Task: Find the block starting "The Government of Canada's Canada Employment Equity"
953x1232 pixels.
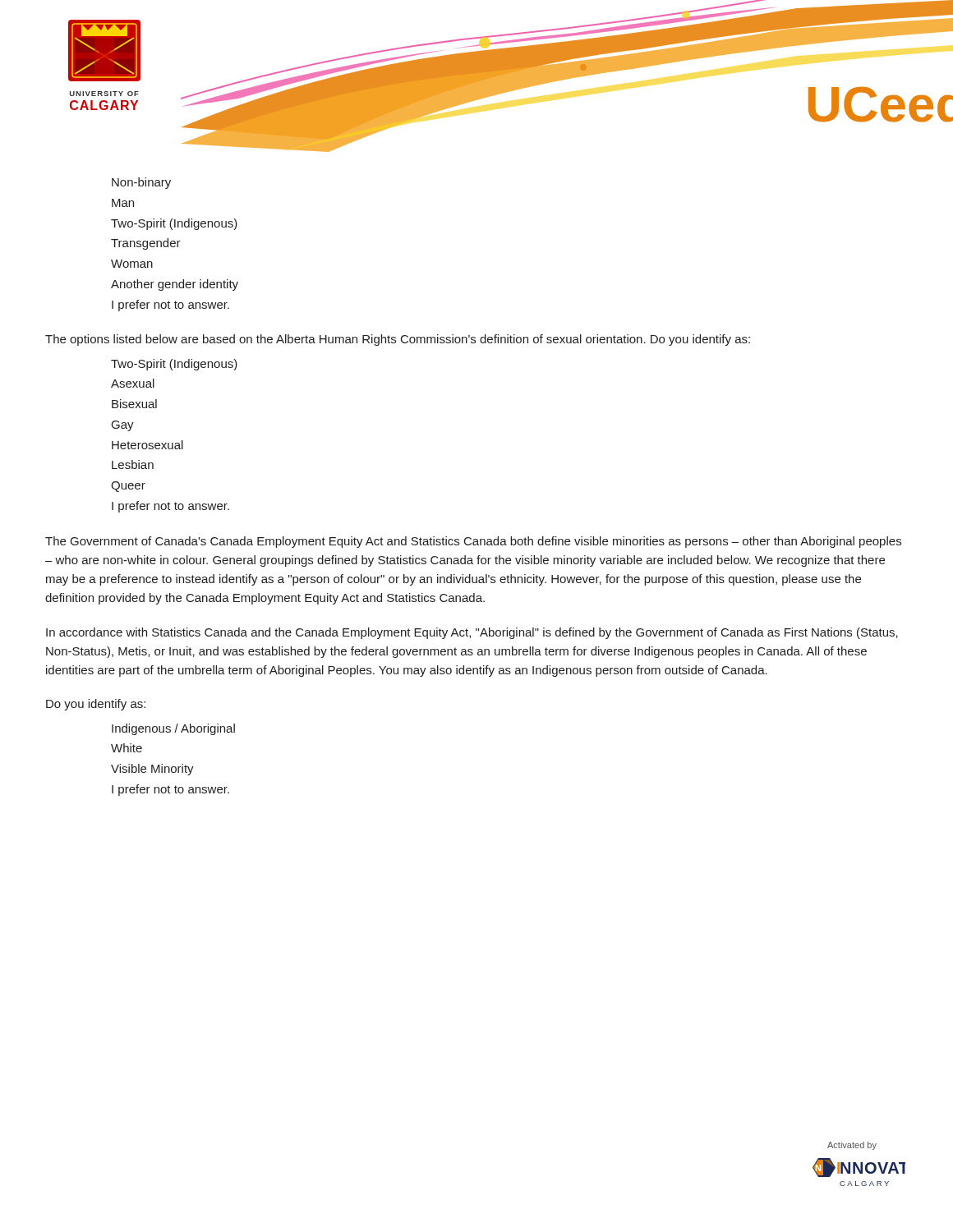Action: pyautogui.click(x=473, y=569)
